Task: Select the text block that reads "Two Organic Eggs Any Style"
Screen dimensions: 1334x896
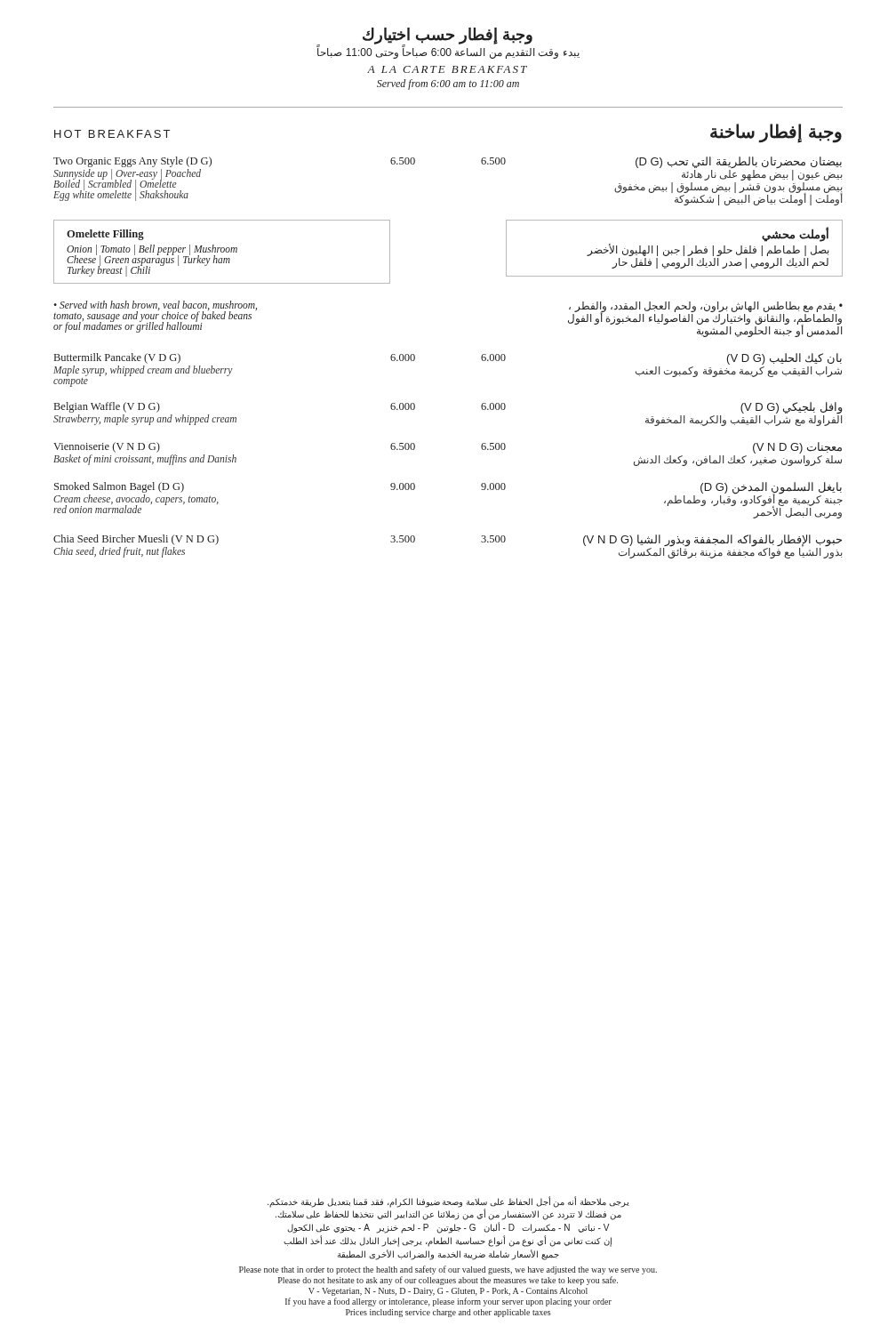Action: 121,181
